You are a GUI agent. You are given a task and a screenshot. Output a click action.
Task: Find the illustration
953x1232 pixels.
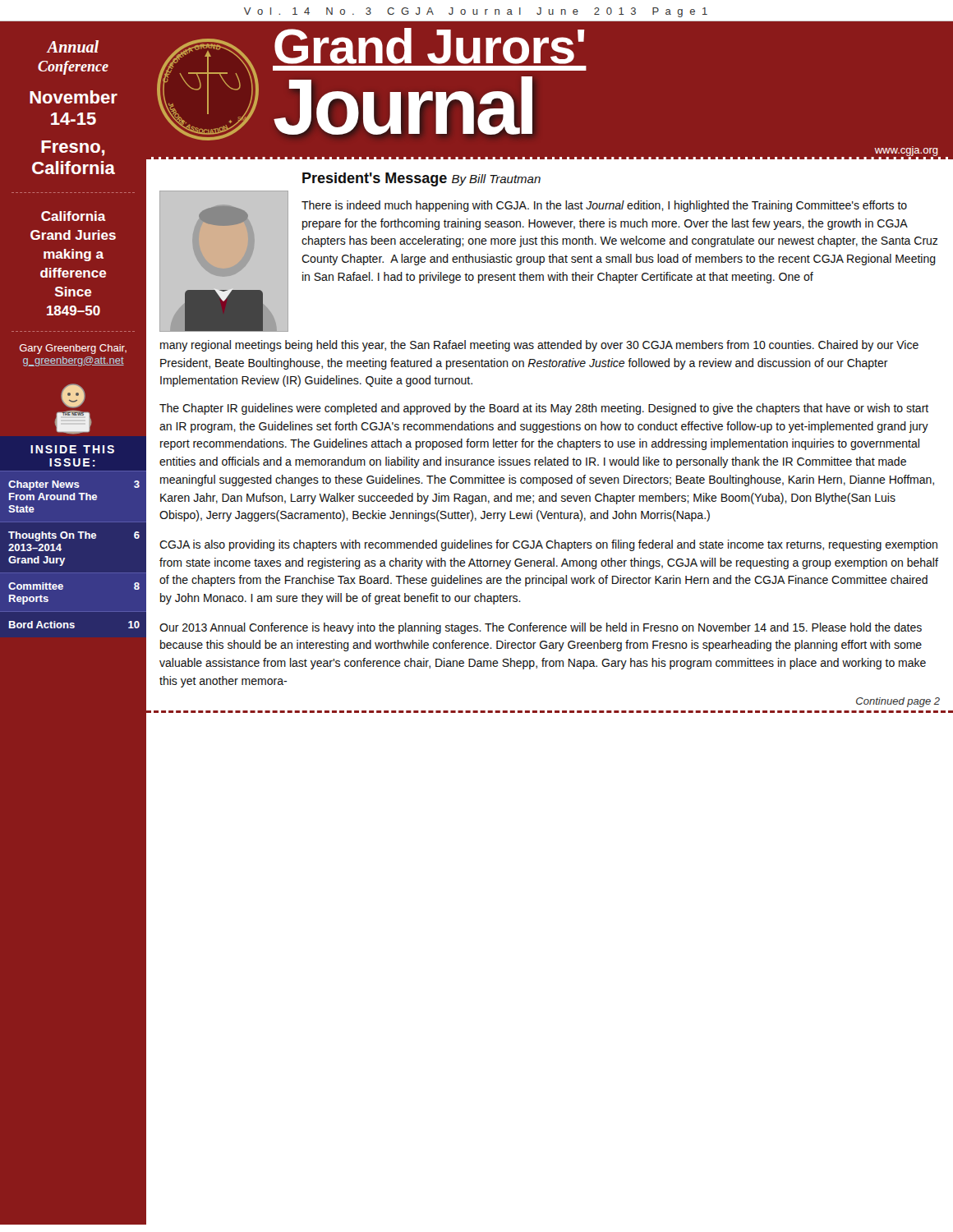pyautogui.click(x=73, y=407)
